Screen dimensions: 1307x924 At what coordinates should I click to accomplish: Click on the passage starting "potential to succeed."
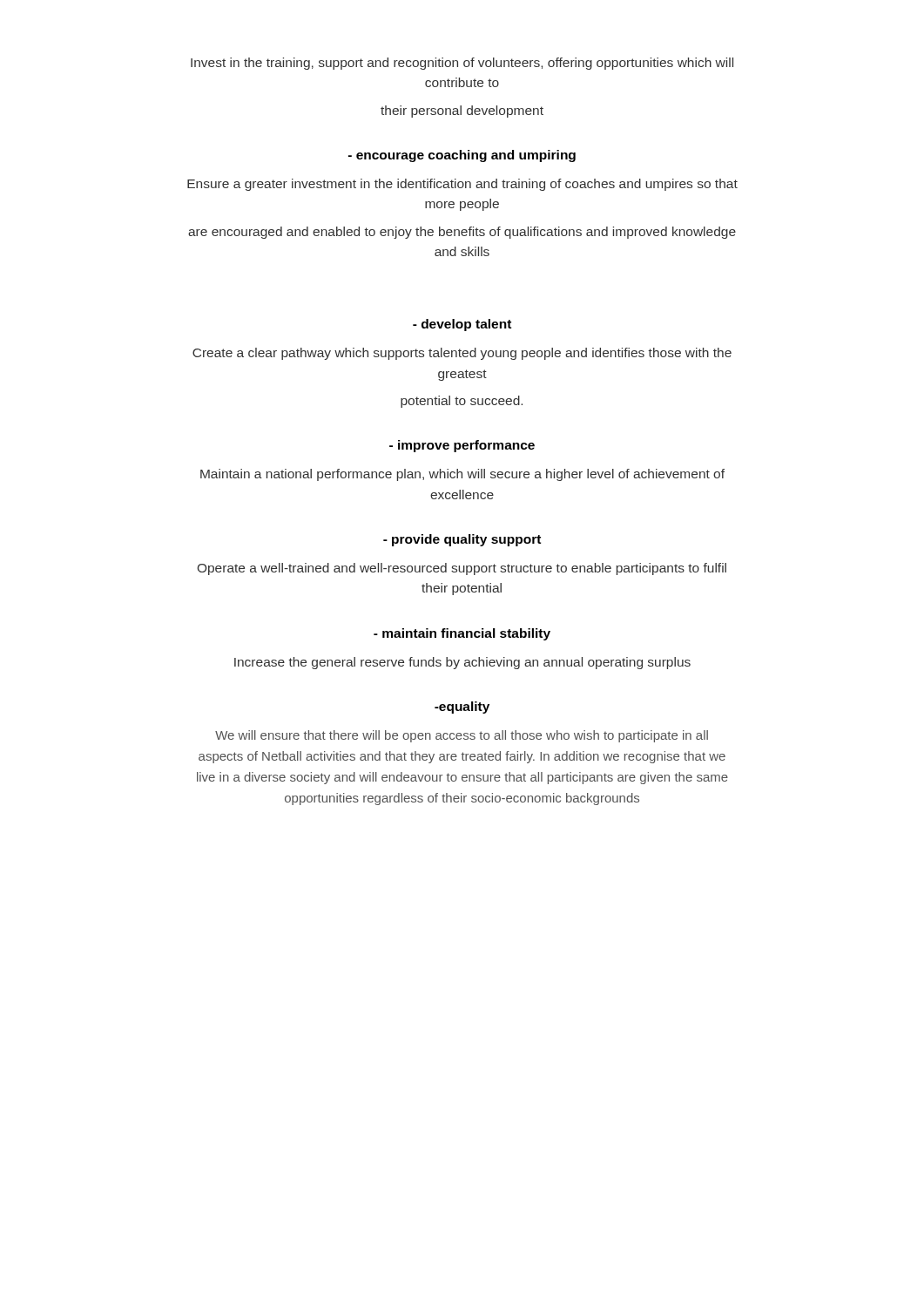tap(462, 400)
